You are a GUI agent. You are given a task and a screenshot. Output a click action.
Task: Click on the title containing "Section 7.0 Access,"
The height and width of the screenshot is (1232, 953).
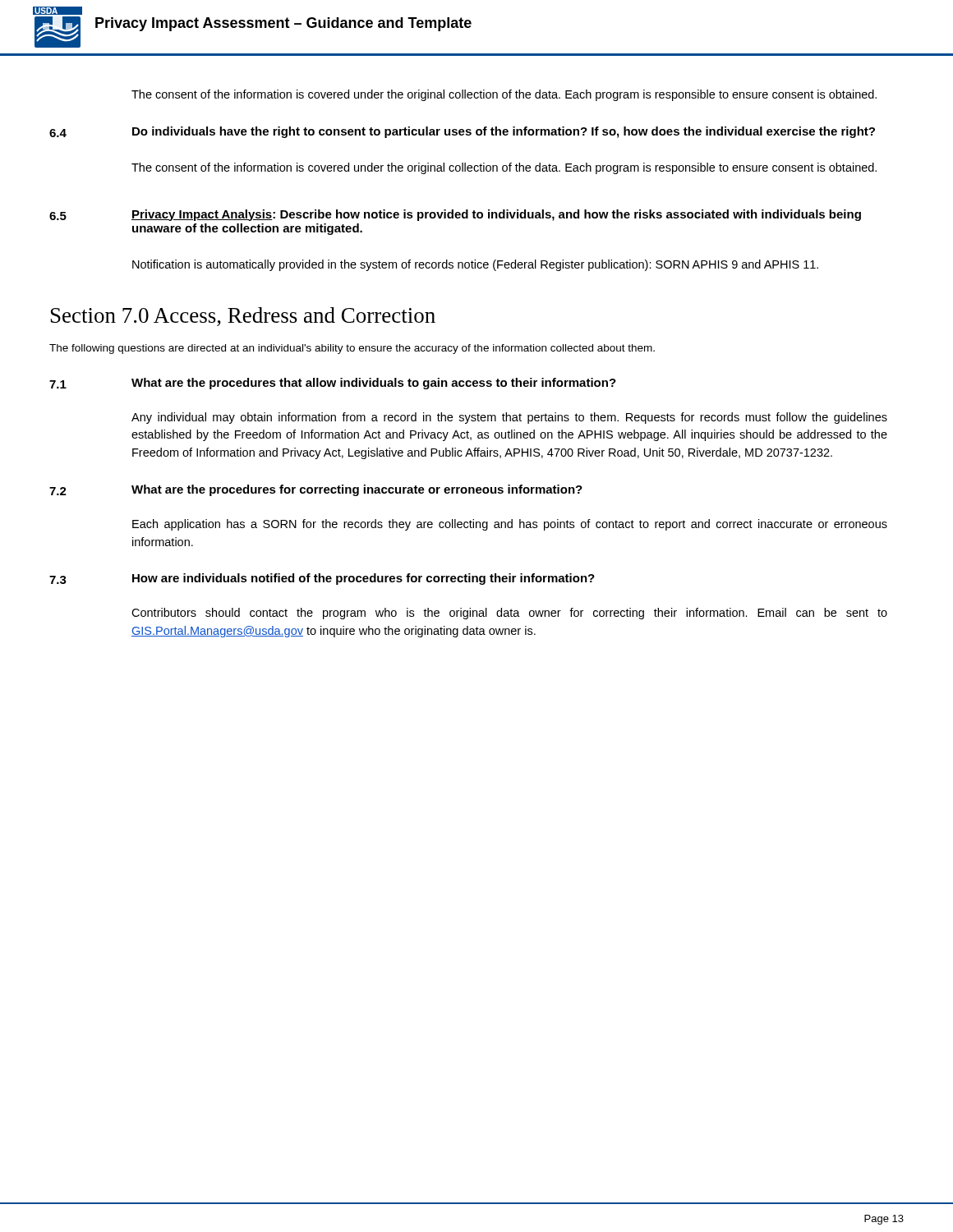(x=242, y=316)
